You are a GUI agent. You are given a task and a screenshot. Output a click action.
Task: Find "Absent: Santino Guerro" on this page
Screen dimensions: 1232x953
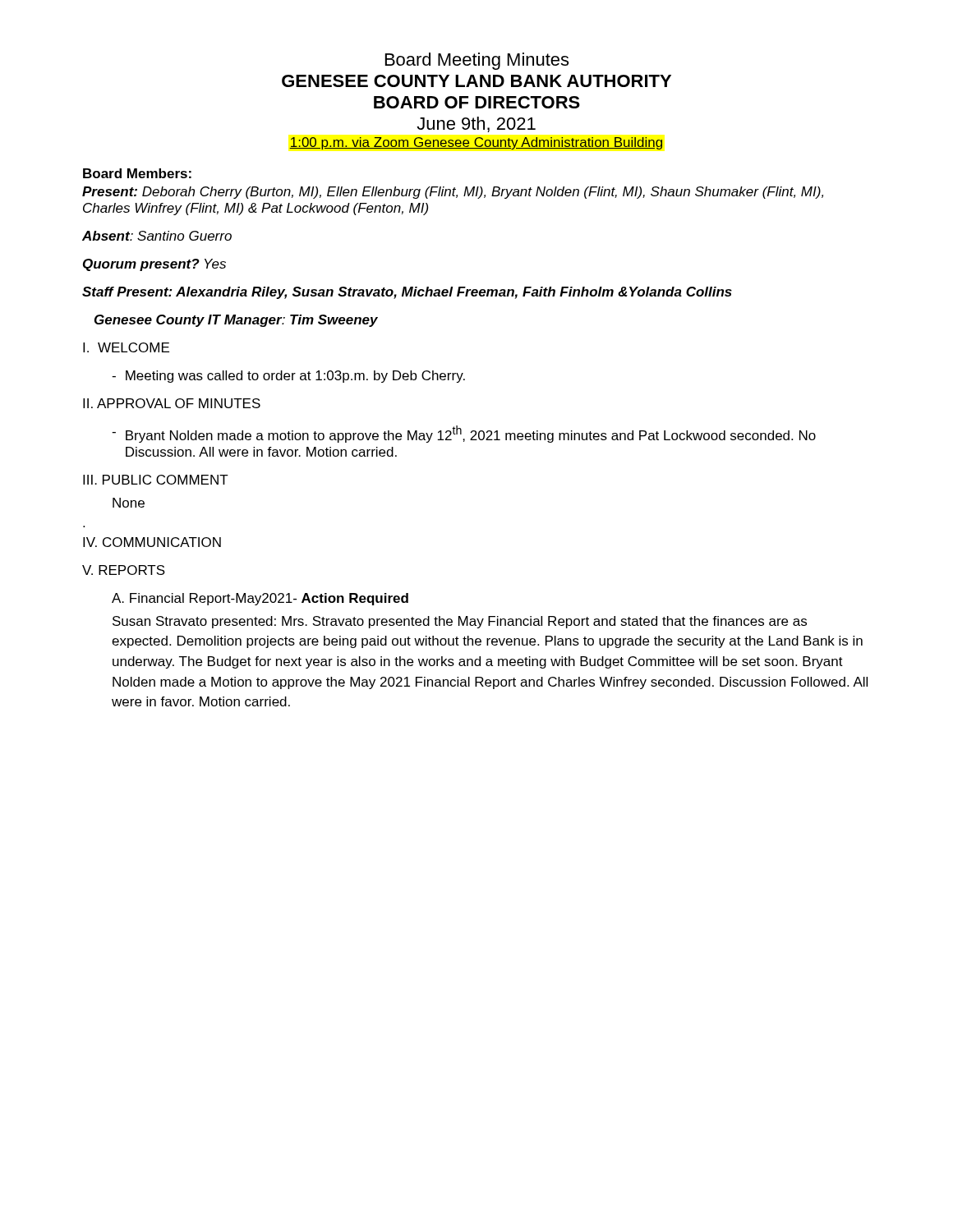click(x=157, y=236)
